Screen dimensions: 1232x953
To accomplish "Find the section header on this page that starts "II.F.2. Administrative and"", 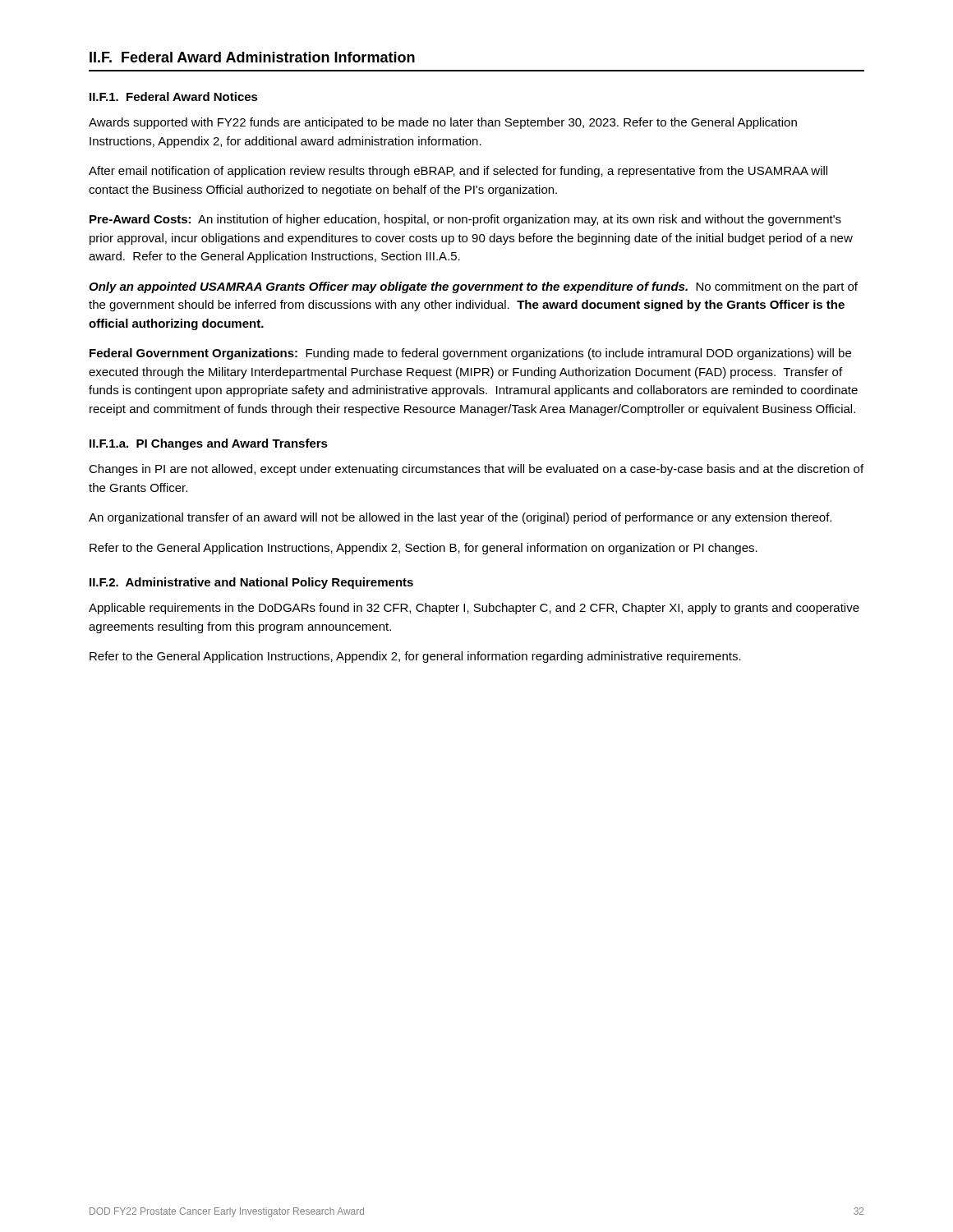I will click(251, 582).
